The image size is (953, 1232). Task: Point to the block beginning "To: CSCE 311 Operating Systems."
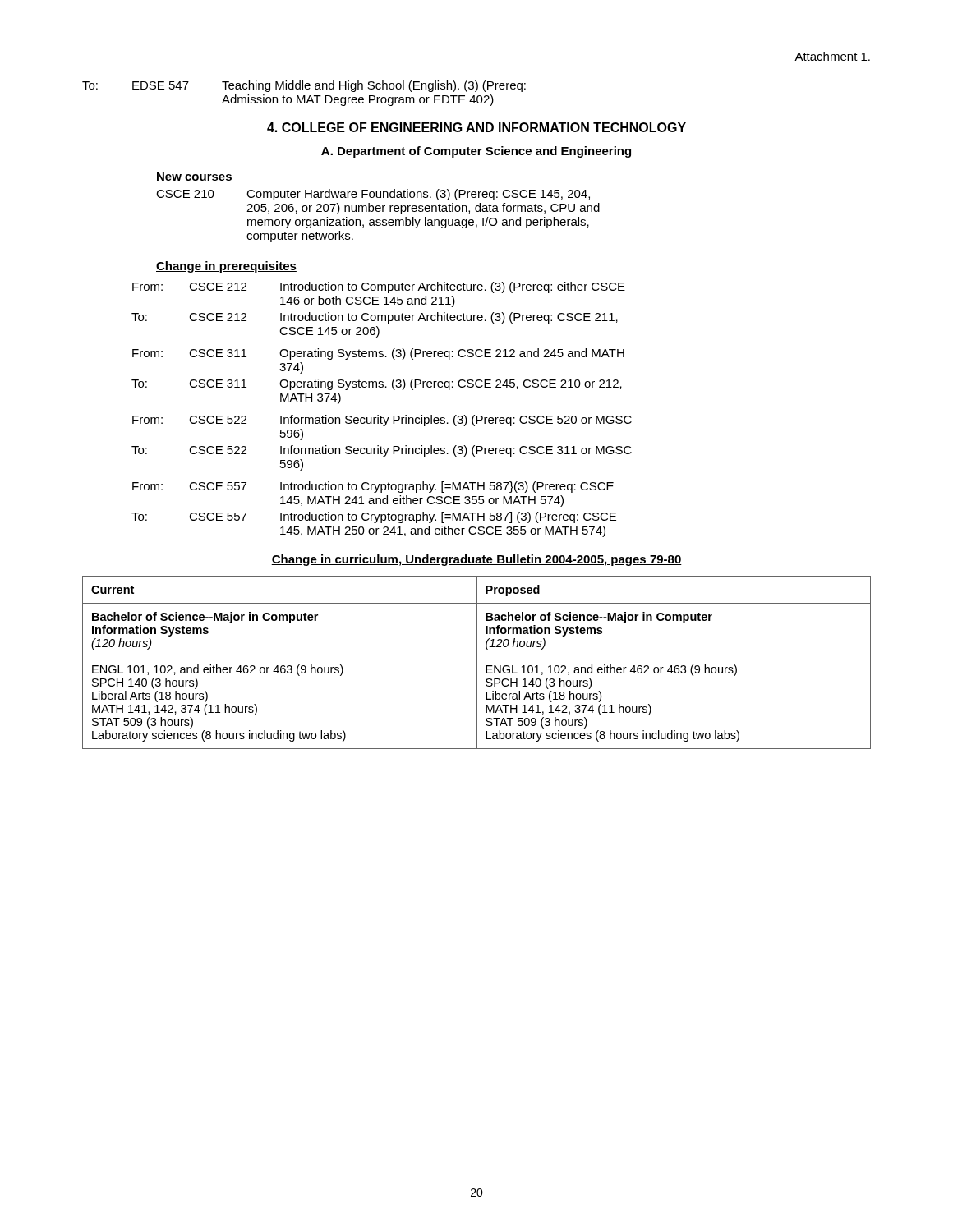501,390
